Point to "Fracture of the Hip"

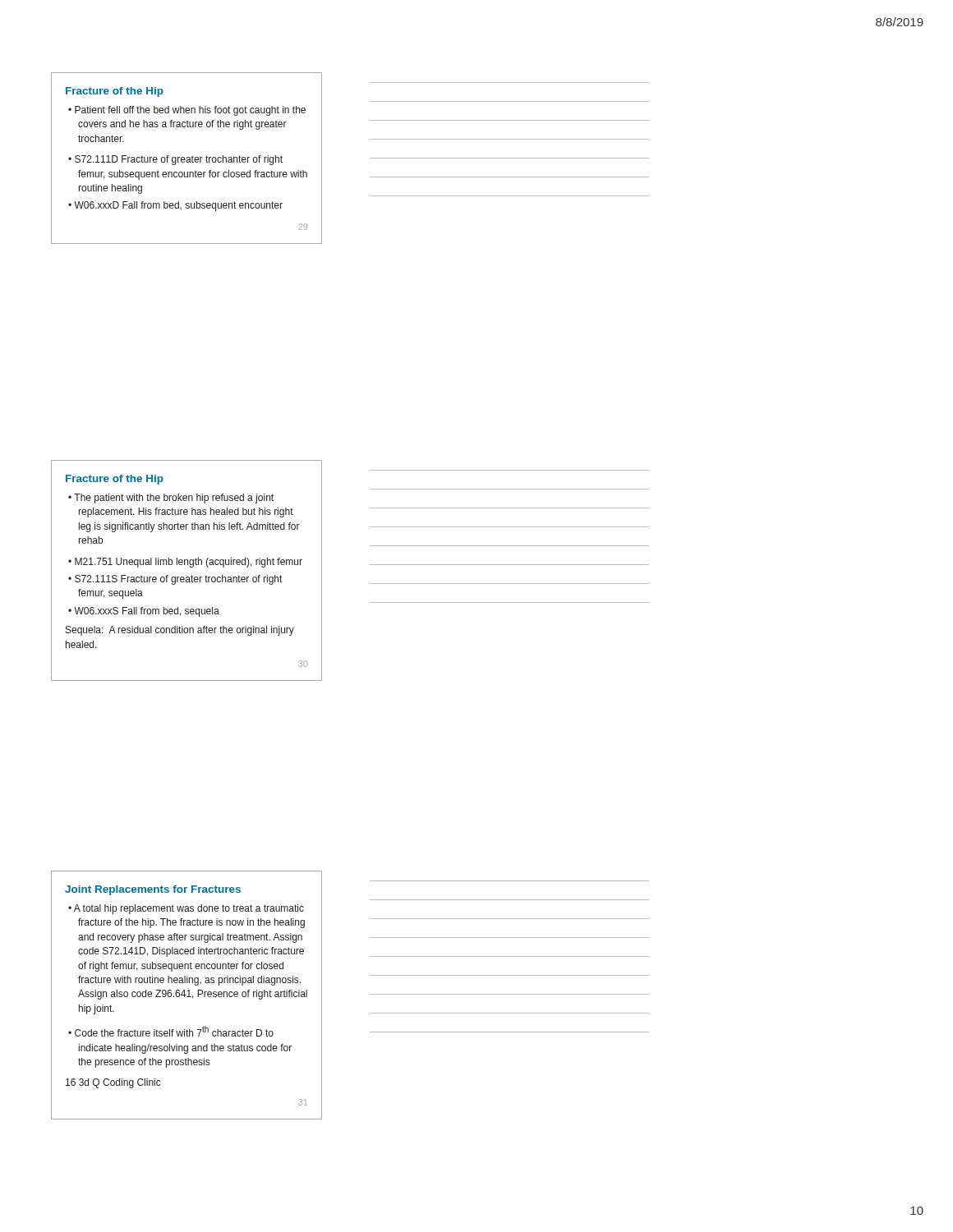tap(114, 478)
